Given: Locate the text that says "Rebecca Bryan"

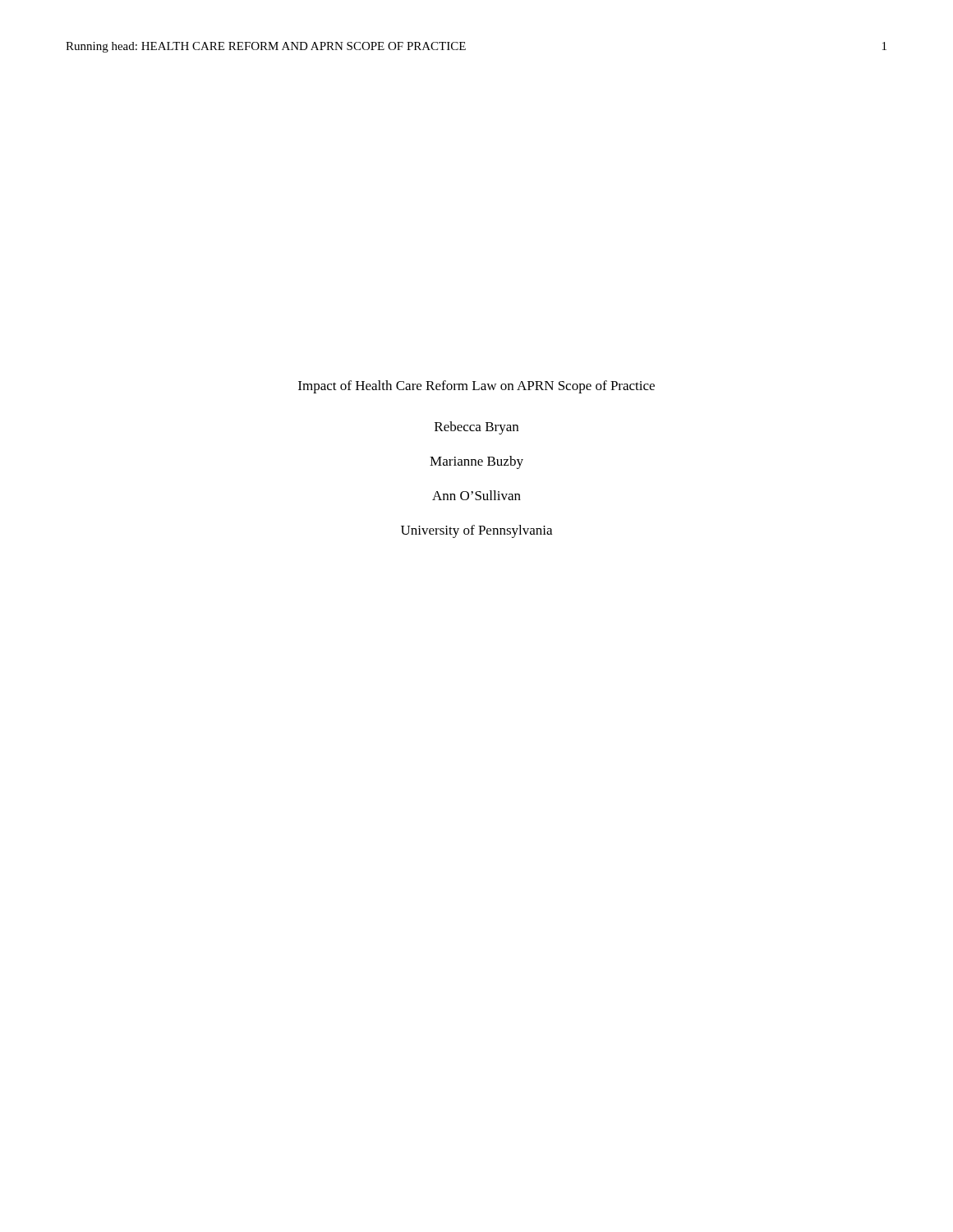Looking at the screenshot, I should 476,427.
